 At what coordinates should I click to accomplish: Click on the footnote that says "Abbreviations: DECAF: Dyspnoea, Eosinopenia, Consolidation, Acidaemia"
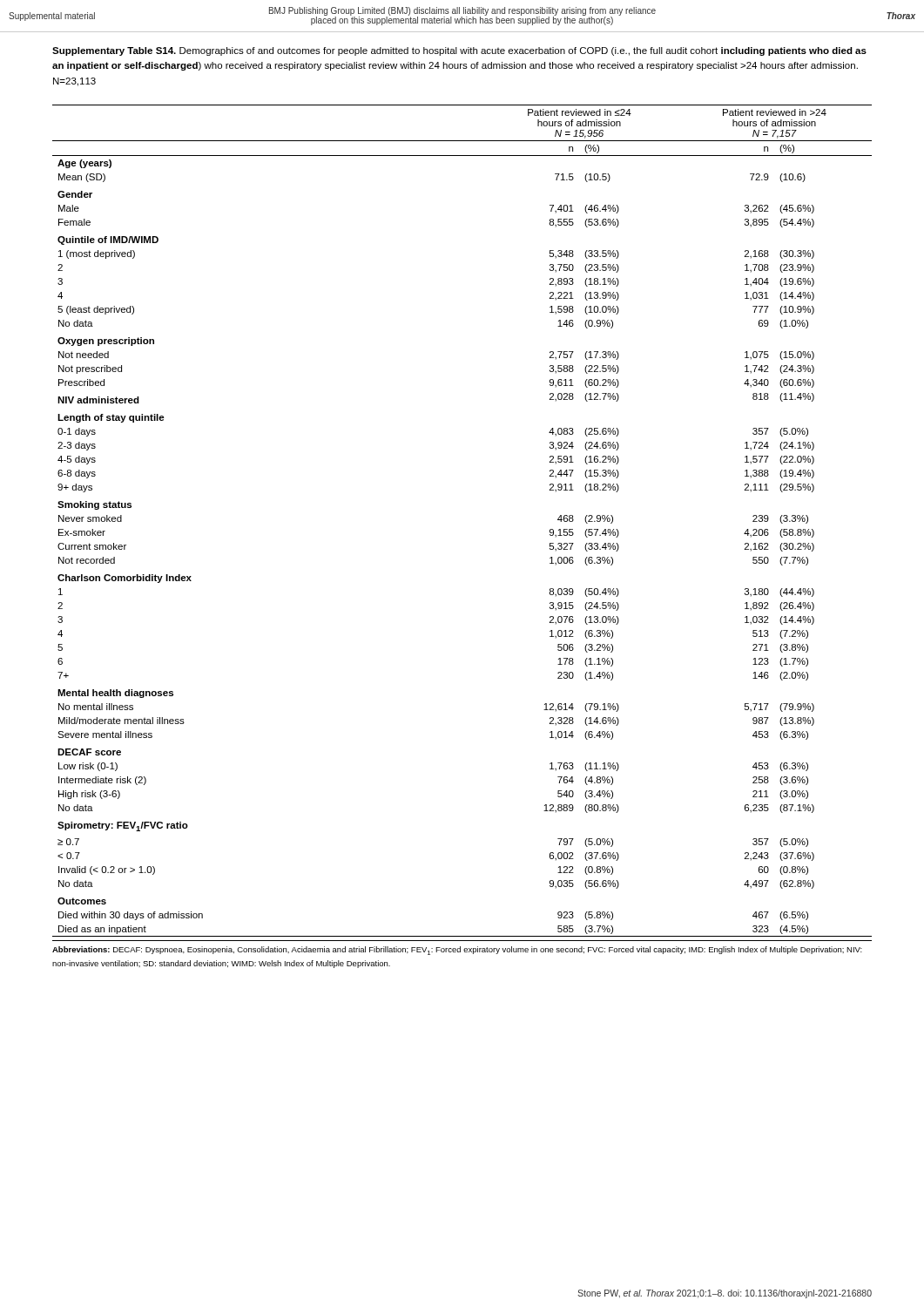[457, 956]
